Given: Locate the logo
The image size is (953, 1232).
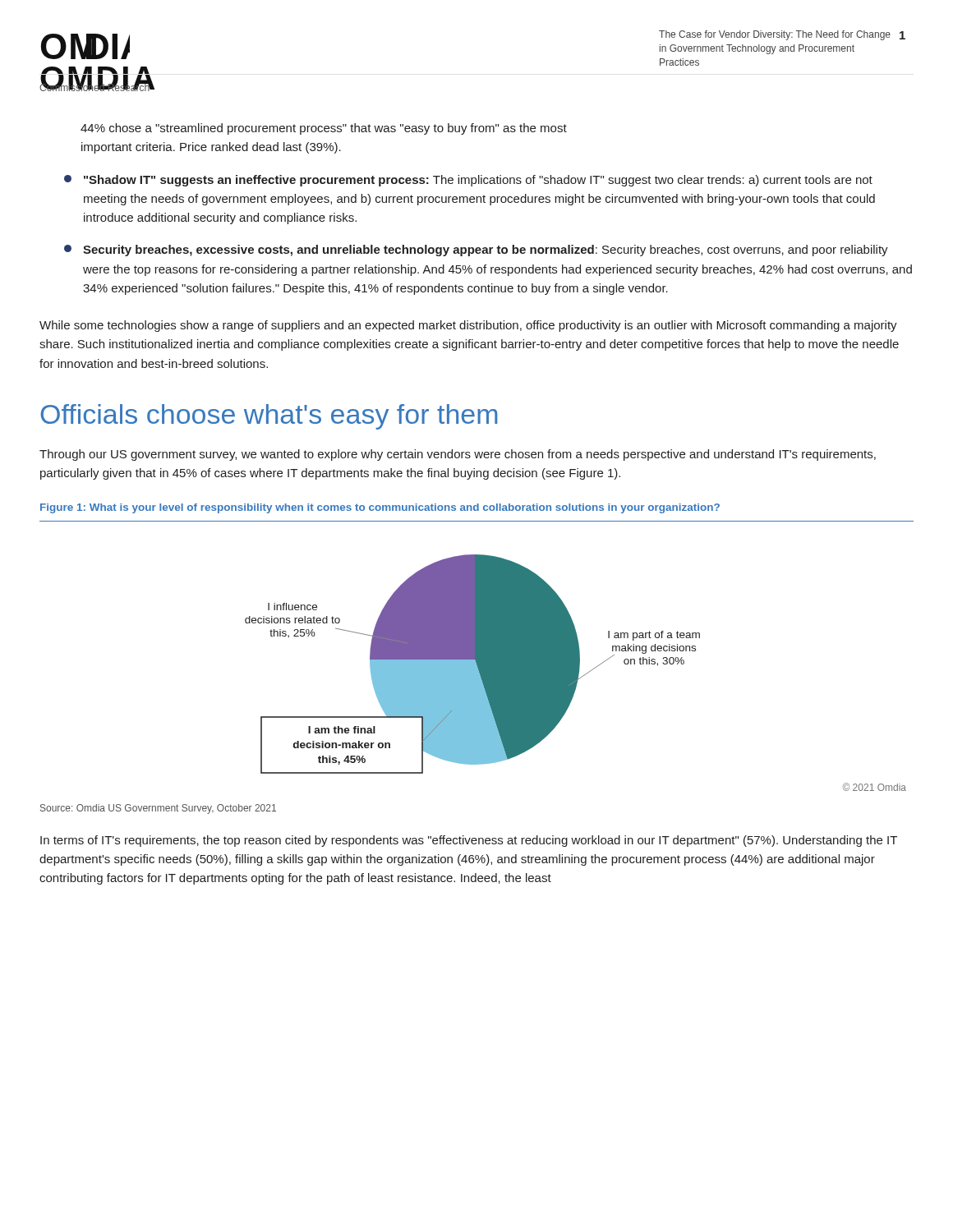Looking at the screenshot, I should (x=98, y=59).
